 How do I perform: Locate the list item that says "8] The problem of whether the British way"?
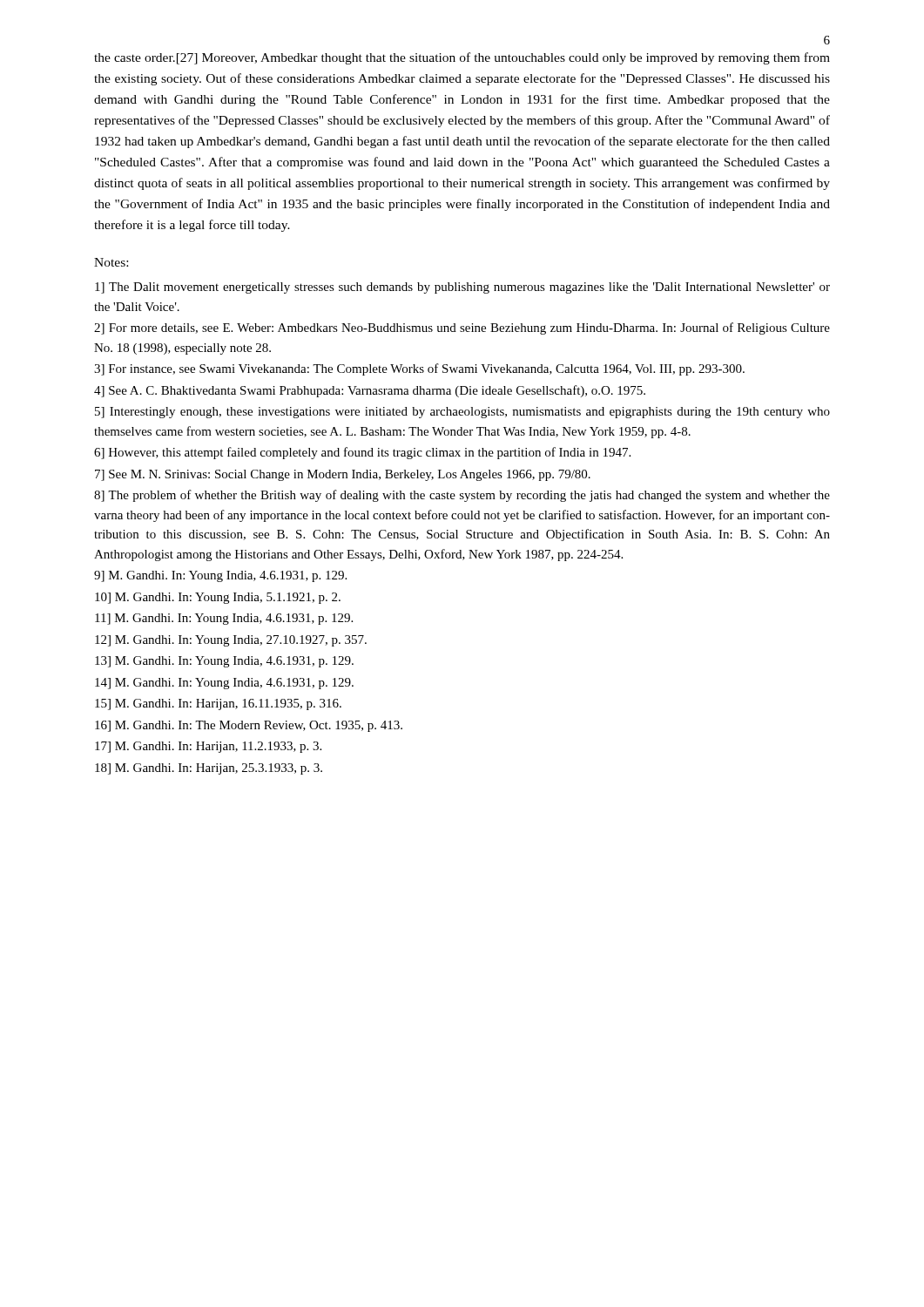pyautogui.click(x=462, y=524)
